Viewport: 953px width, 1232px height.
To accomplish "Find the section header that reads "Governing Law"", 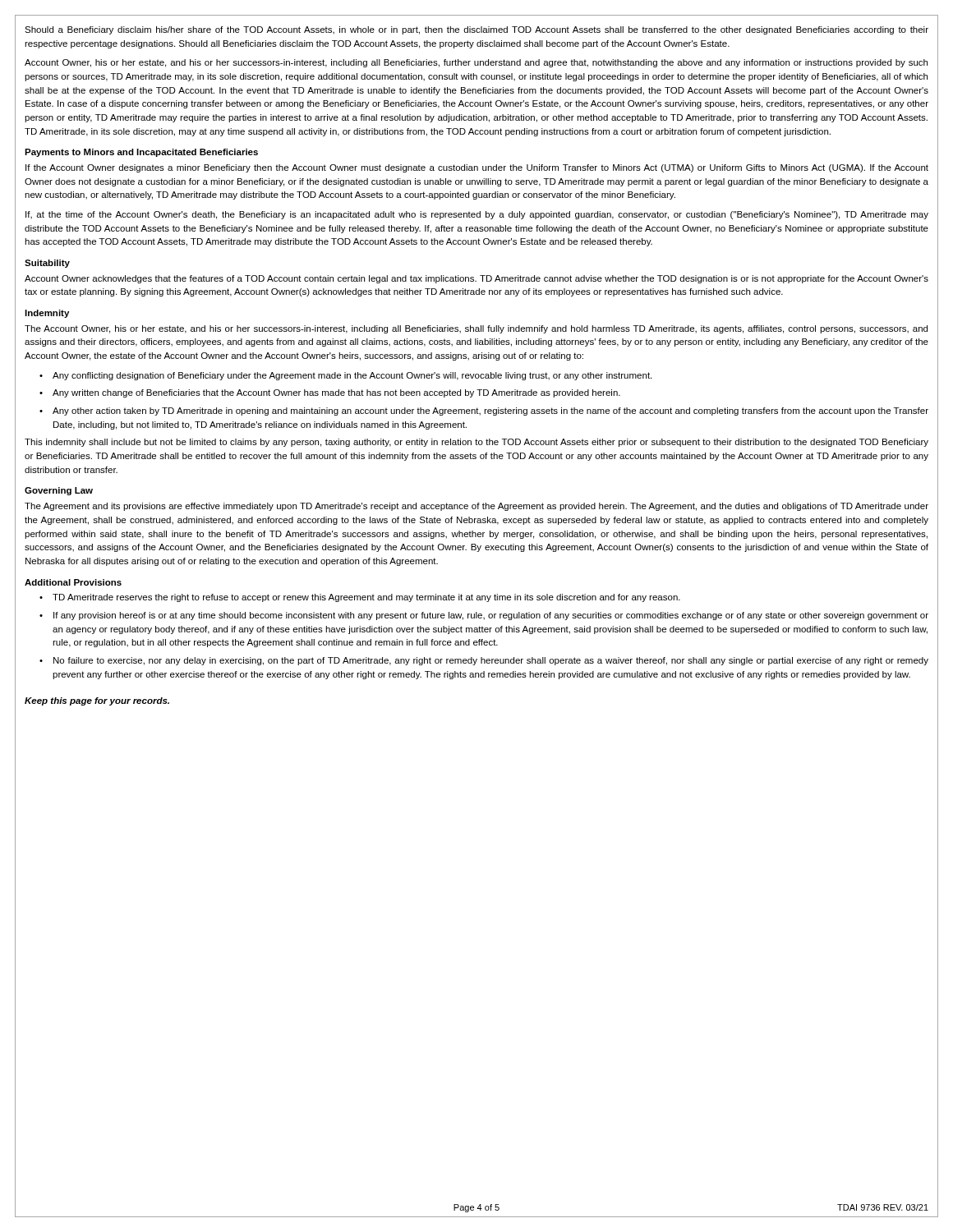I will pyautogui.click(x=59, y=491).
